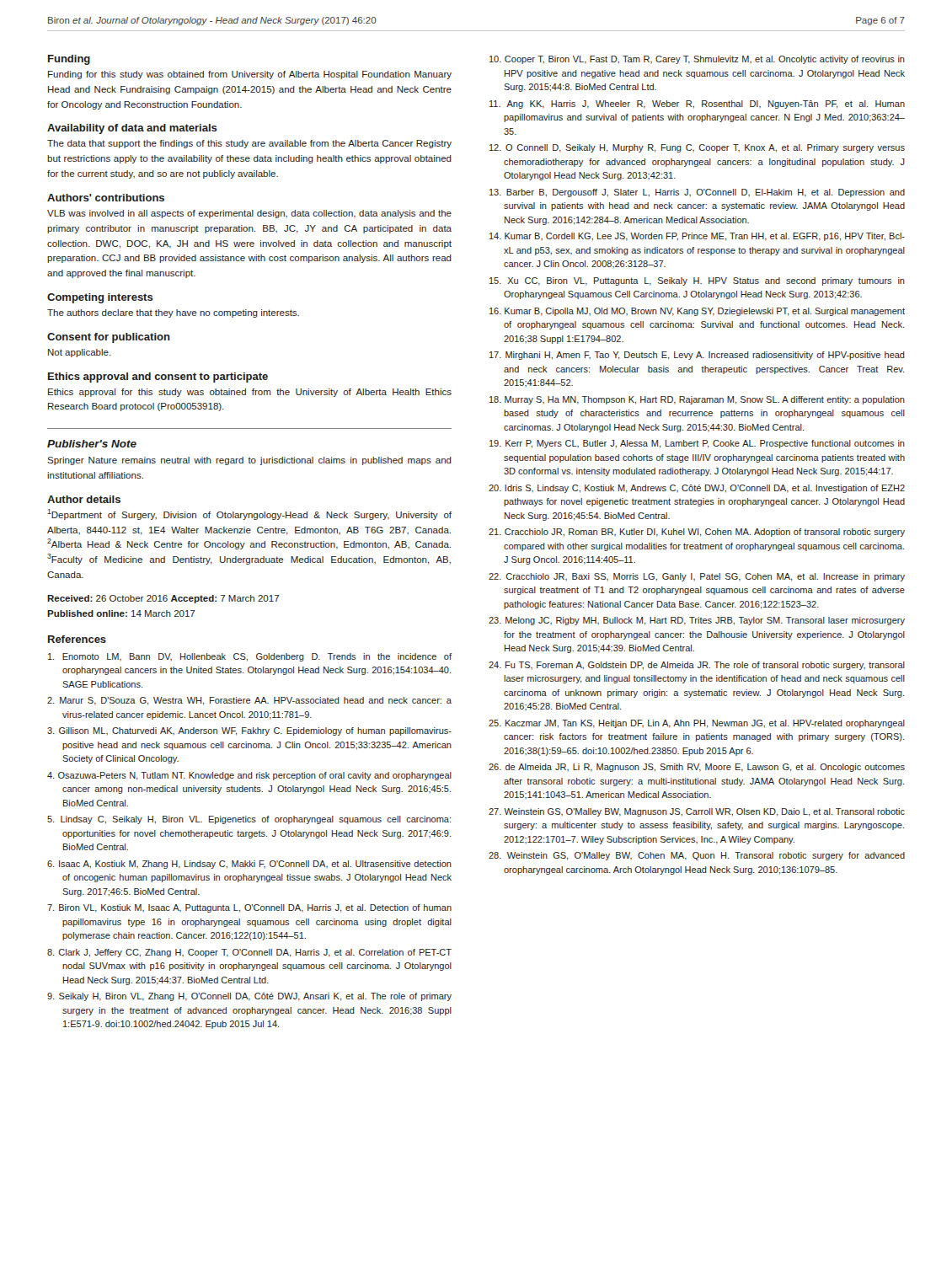
Task: Click on the passage starting "27. Weinstein GS, O'Malley BW,"
Action: pos(697,825)
